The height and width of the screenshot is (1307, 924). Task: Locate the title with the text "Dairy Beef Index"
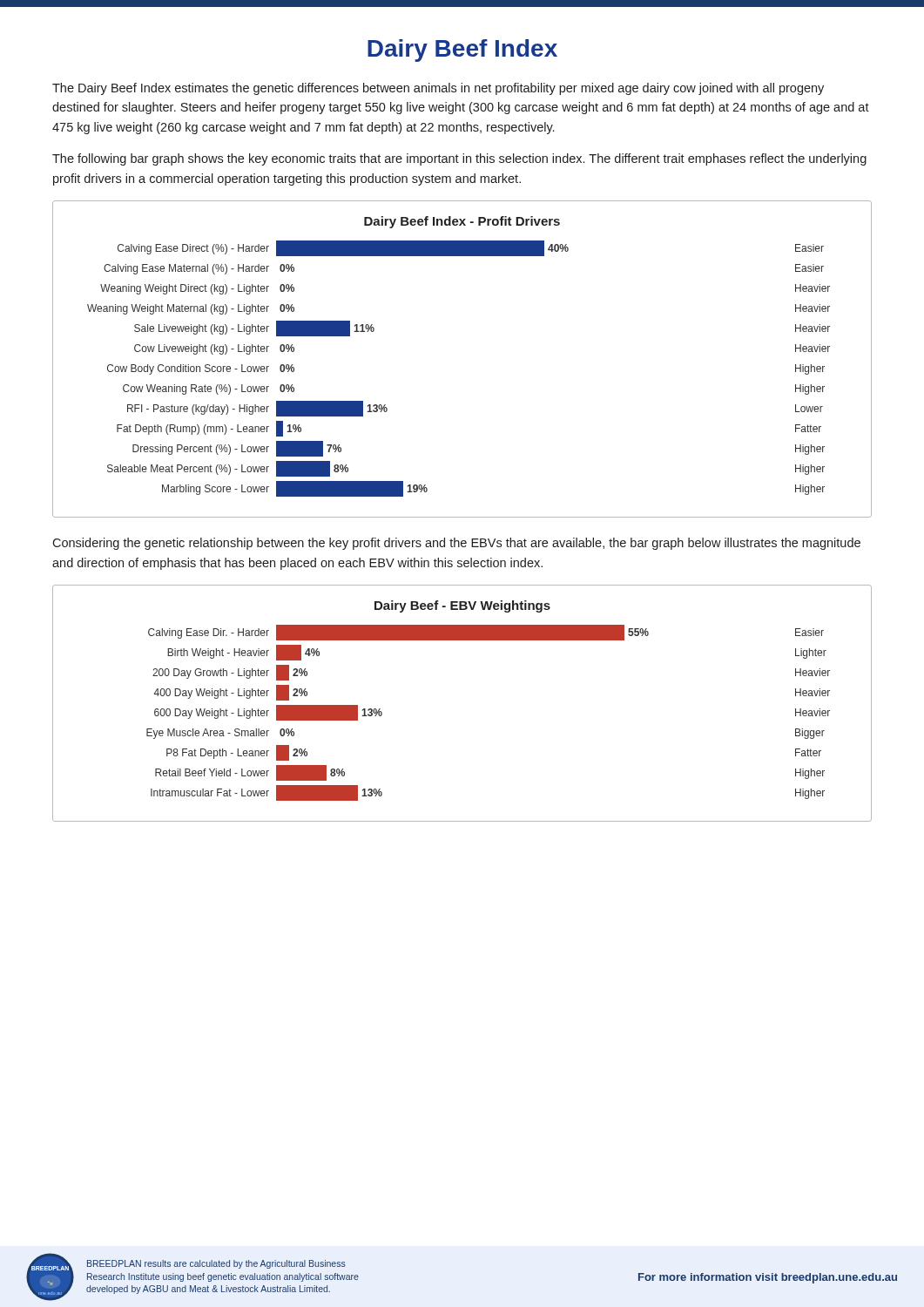click(462, 48)
